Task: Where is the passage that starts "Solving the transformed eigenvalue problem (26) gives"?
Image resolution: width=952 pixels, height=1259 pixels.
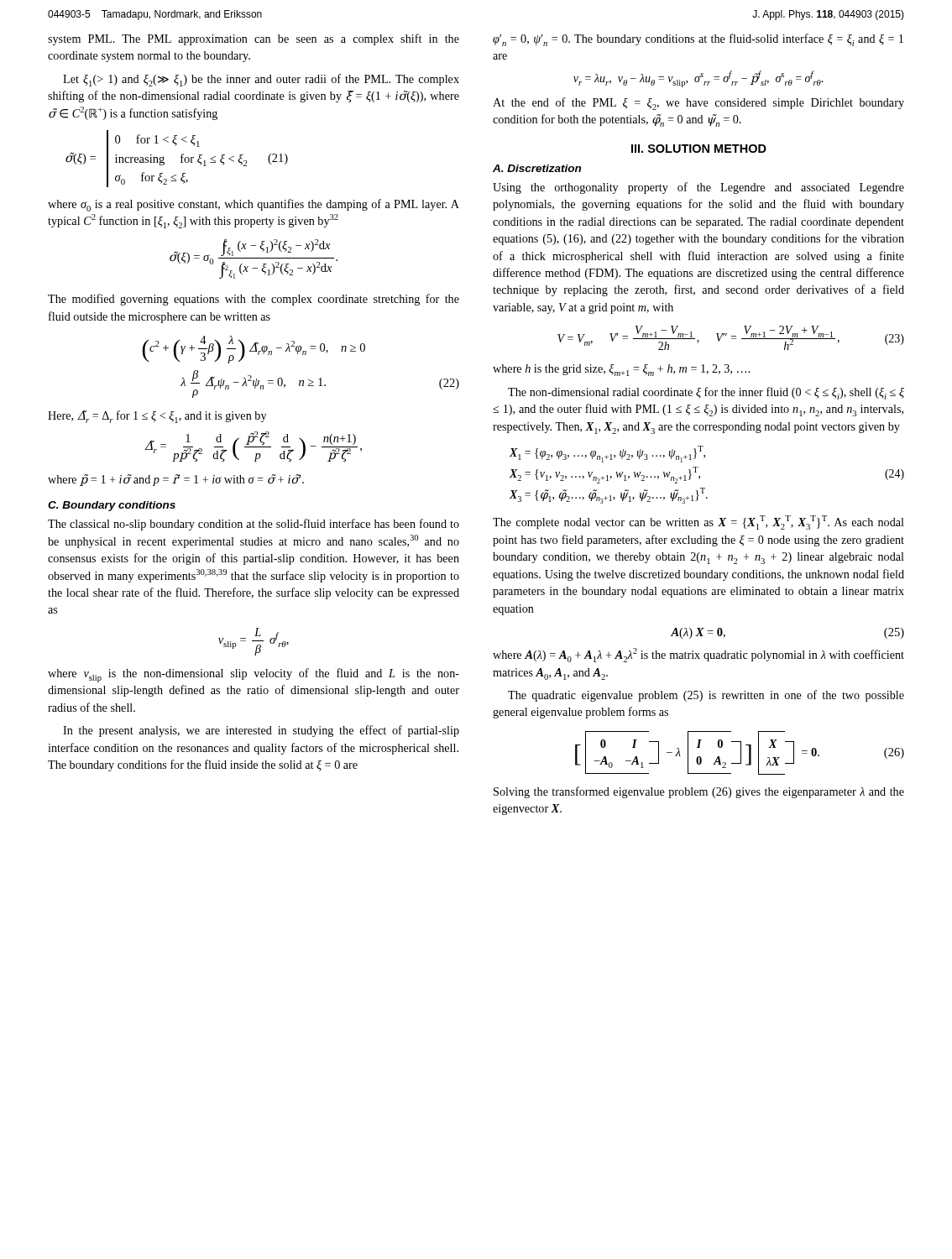Action: [698, 800]
